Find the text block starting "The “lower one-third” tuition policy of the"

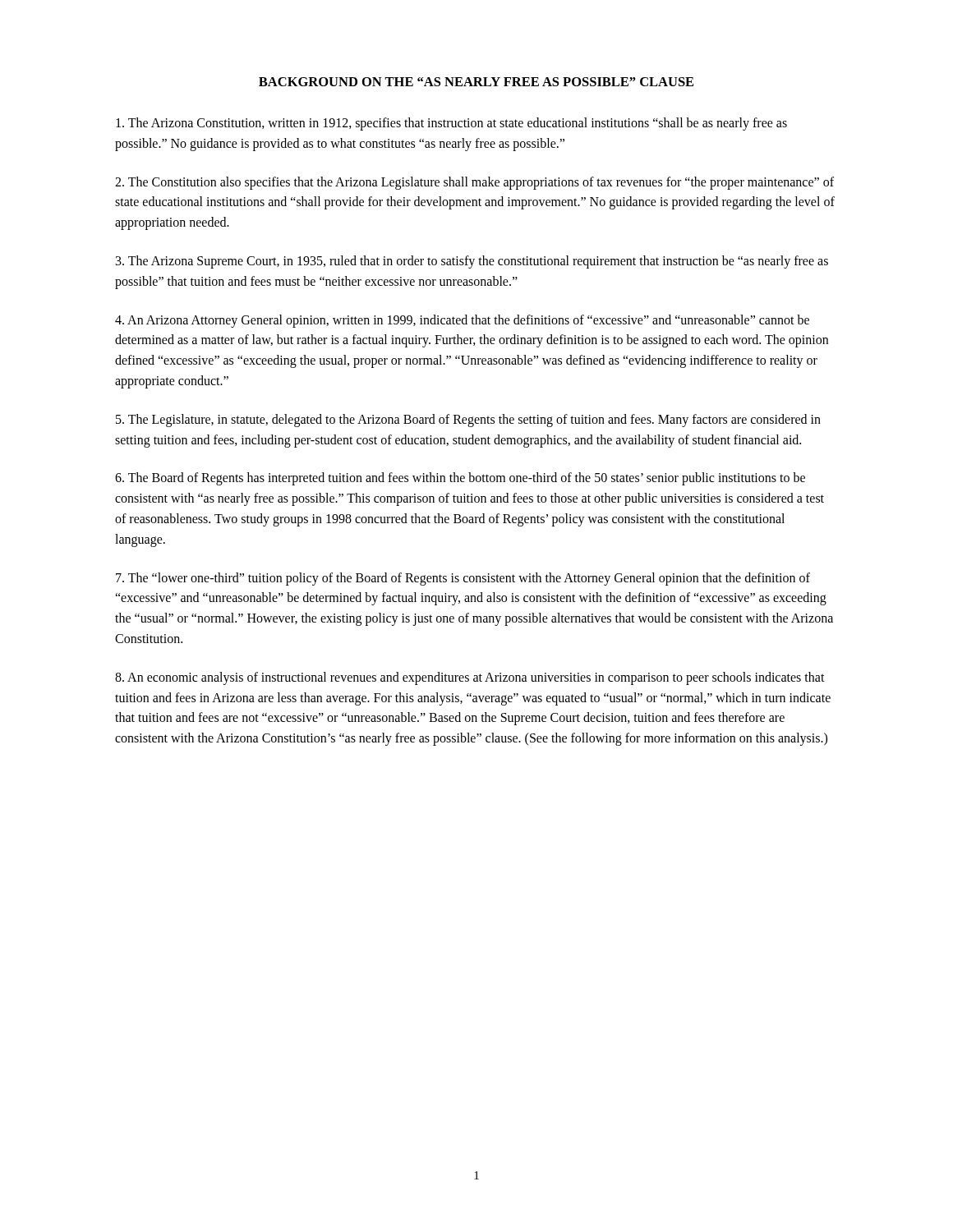pyautogui.click(x=474, y=608)
